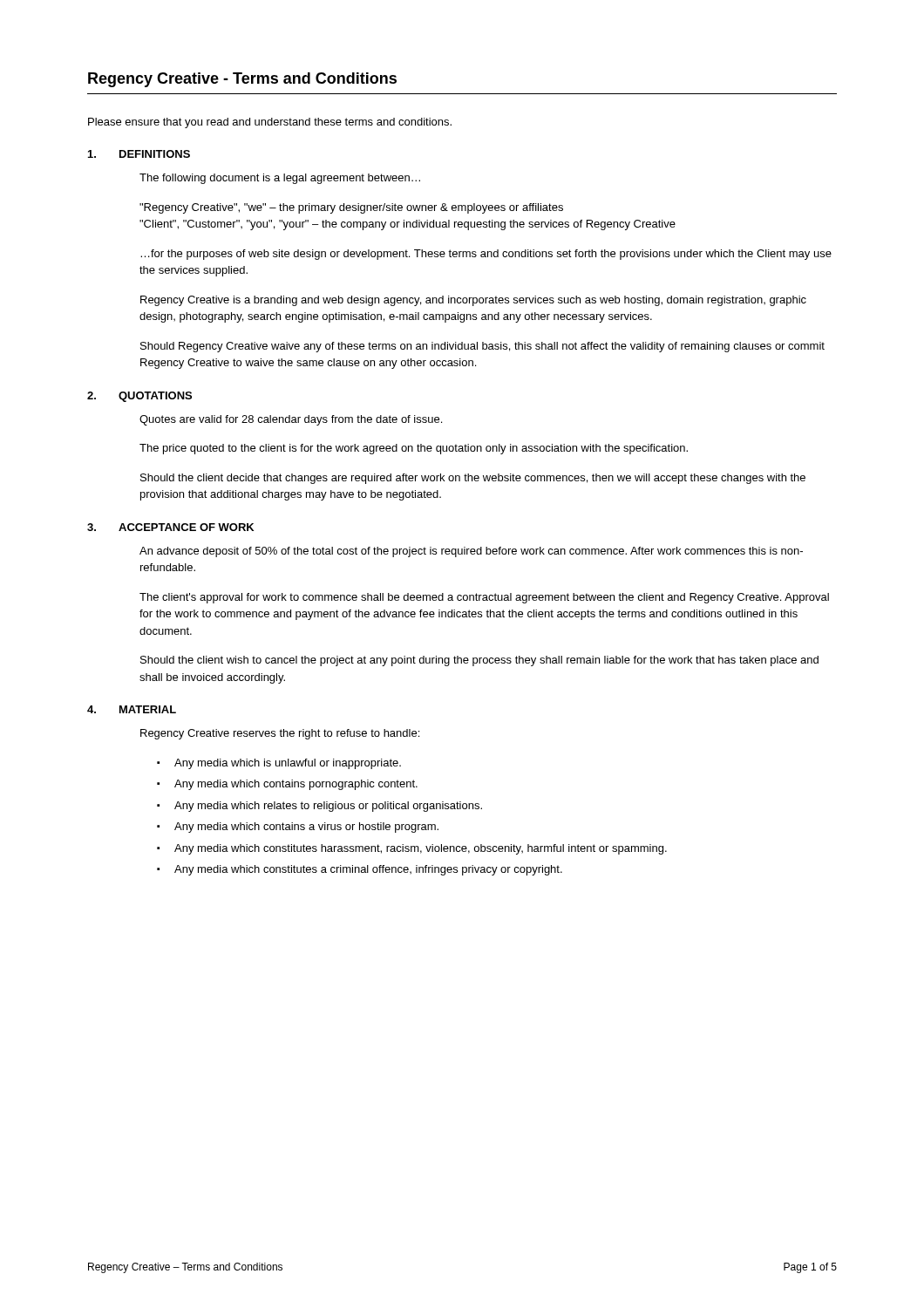Where is the passage that starts "Any media which is unlawful"?
The height and width of the screenshot is (1308, 924).
[279, 764]
